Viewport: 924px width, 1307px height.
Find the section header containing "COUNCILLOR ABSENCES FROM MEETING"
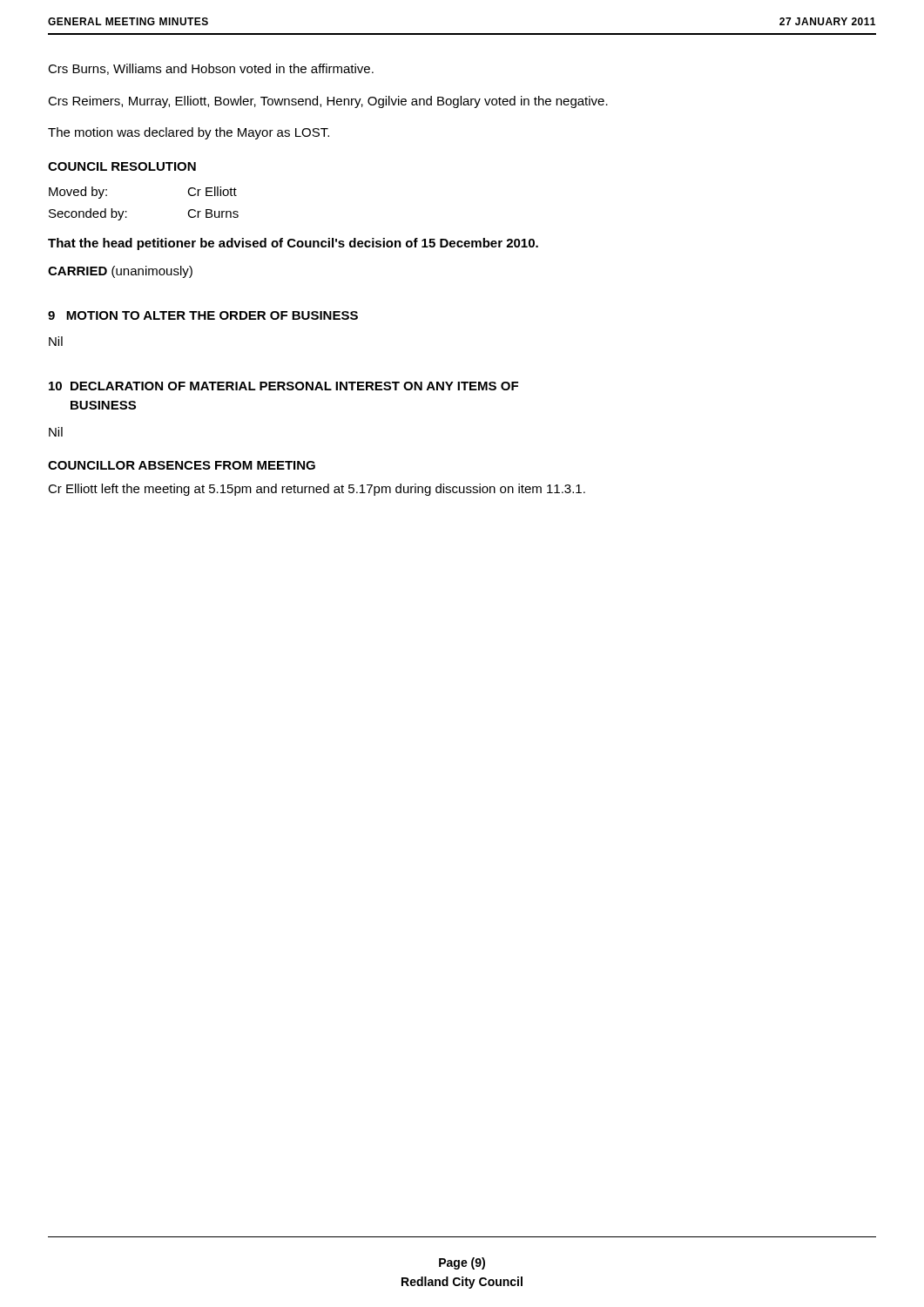click(x=182, y=465)
